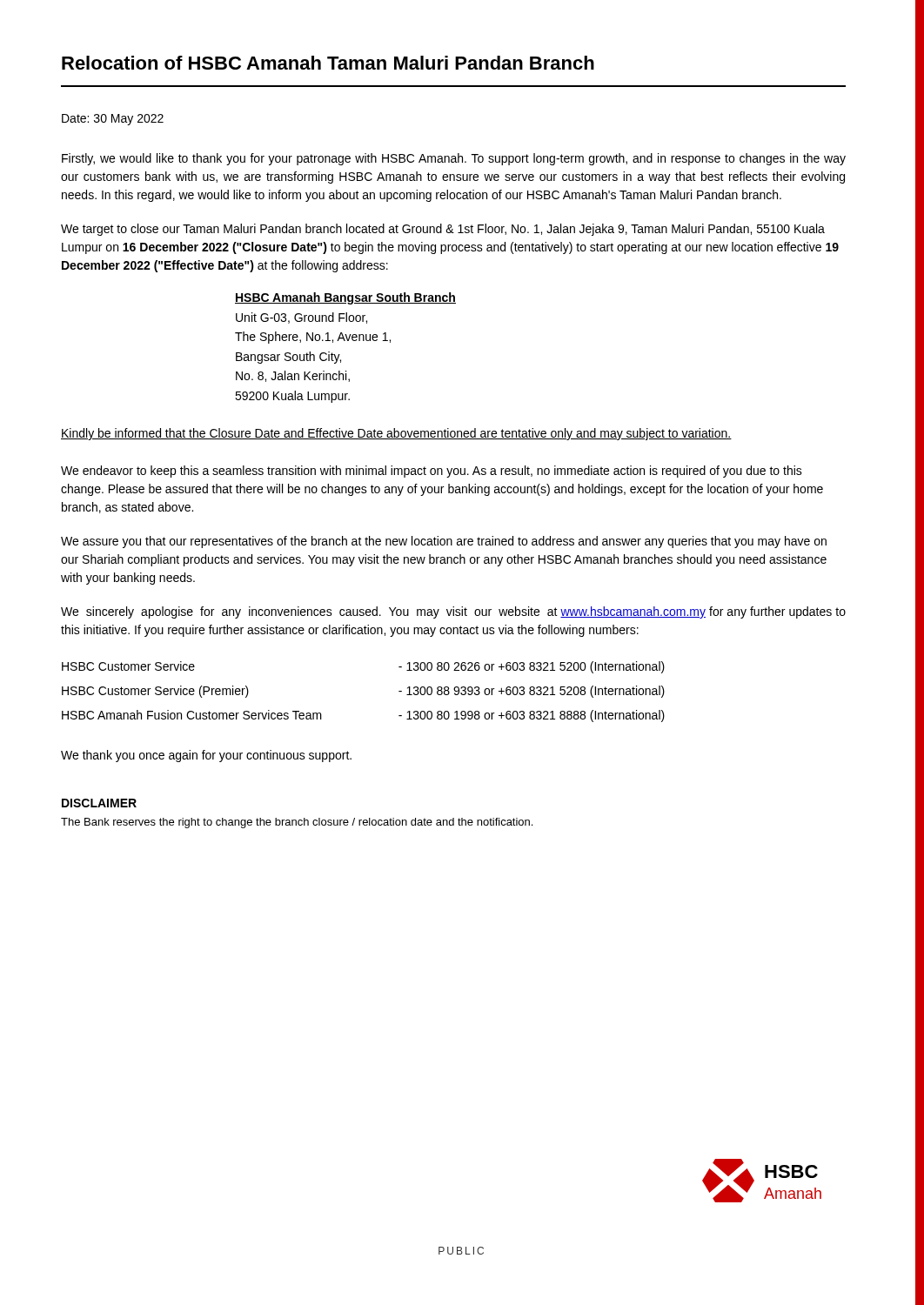Where is the passage that starts "We sincerely apologise for any inconveniences caused. You"?
Image resolution: width=924 pixels, height=1305 pixels.
(453, 621)
